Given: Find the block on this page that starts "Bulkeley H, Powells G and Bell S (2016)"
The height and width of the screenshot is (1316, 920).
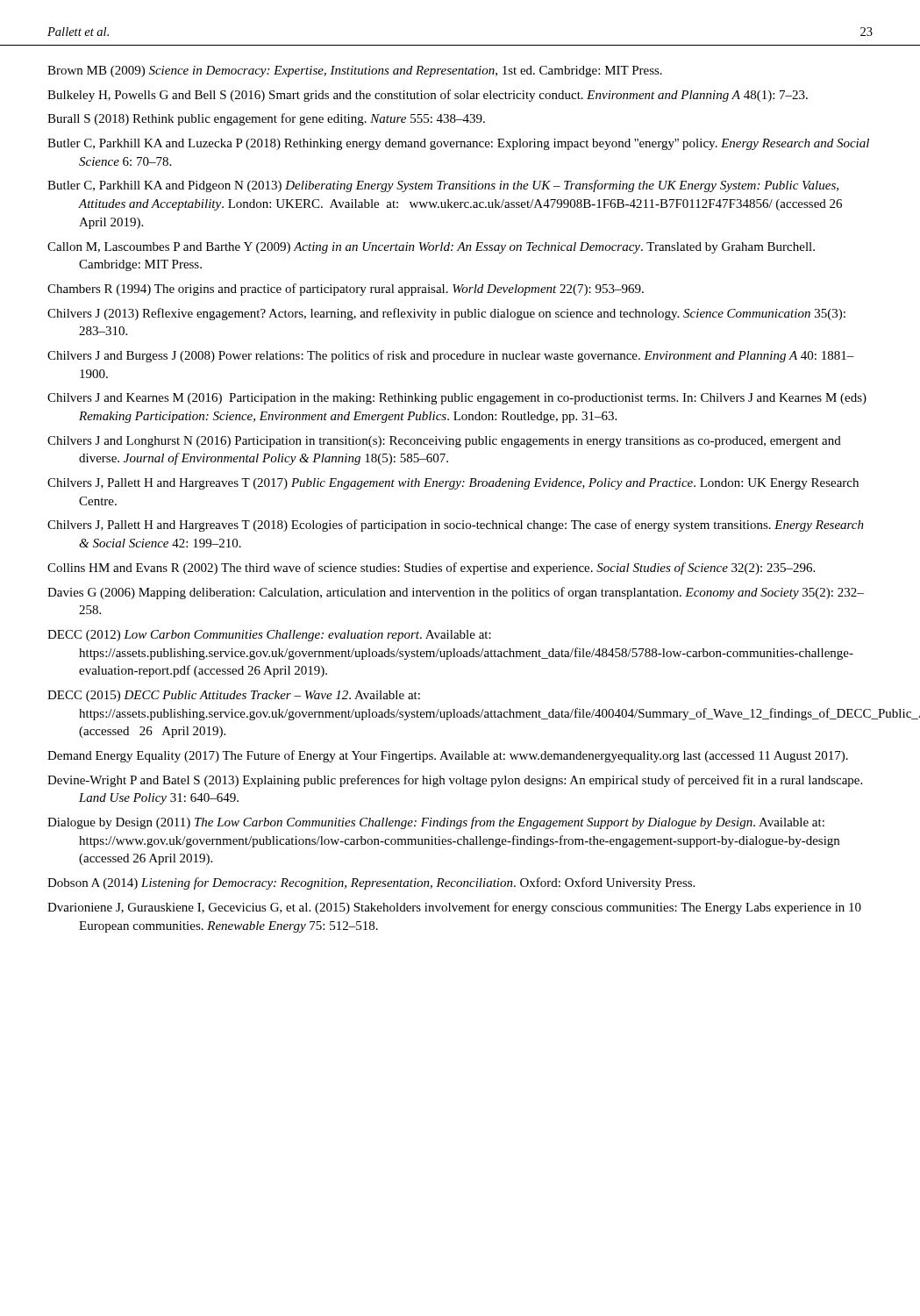Looking at the screenshot, I should click(428, 94).
